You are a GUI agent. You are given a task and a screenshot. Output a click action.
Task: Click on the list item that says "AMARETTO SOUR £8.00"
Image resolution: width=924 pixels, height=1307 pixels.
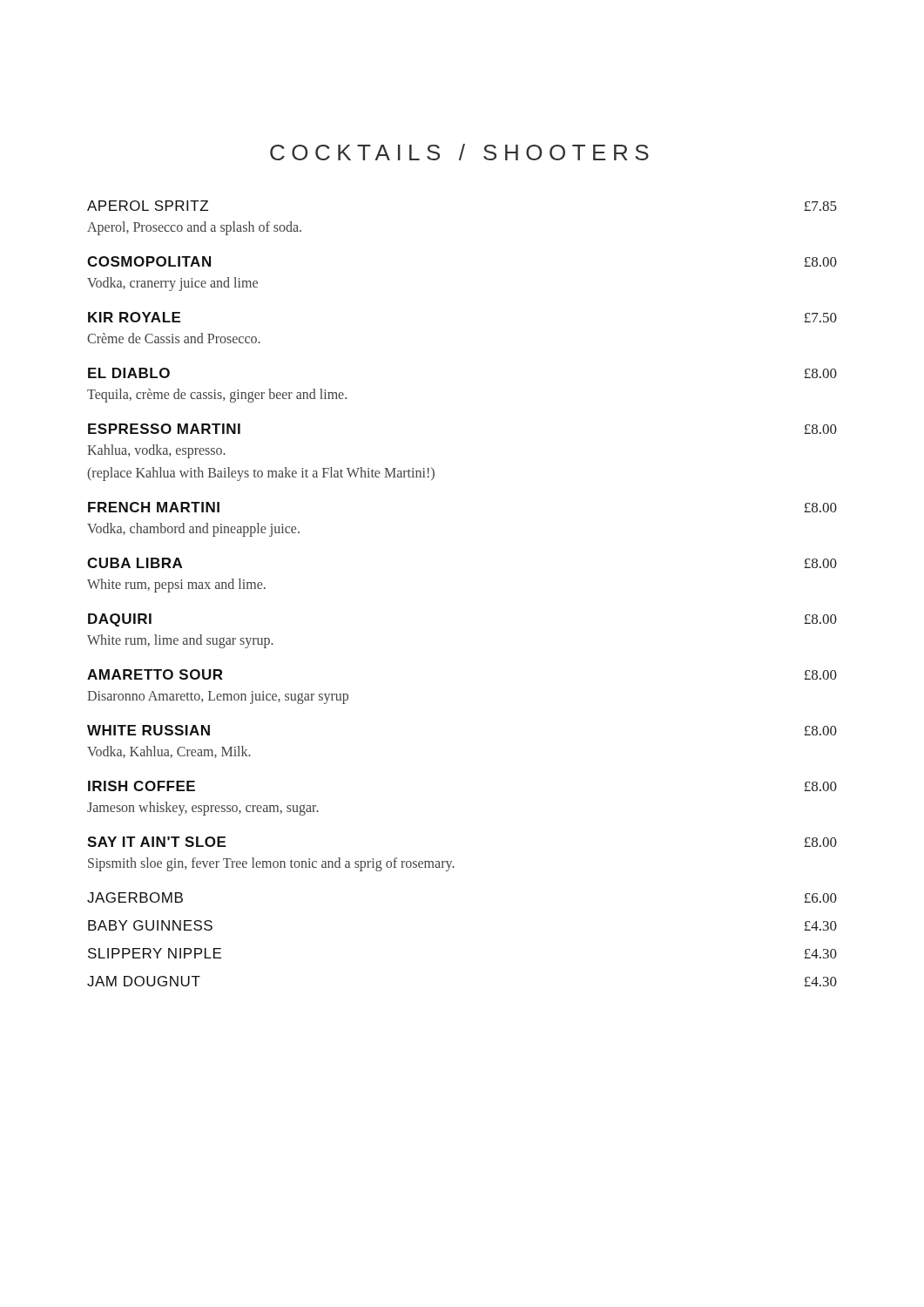click(149, 674)
